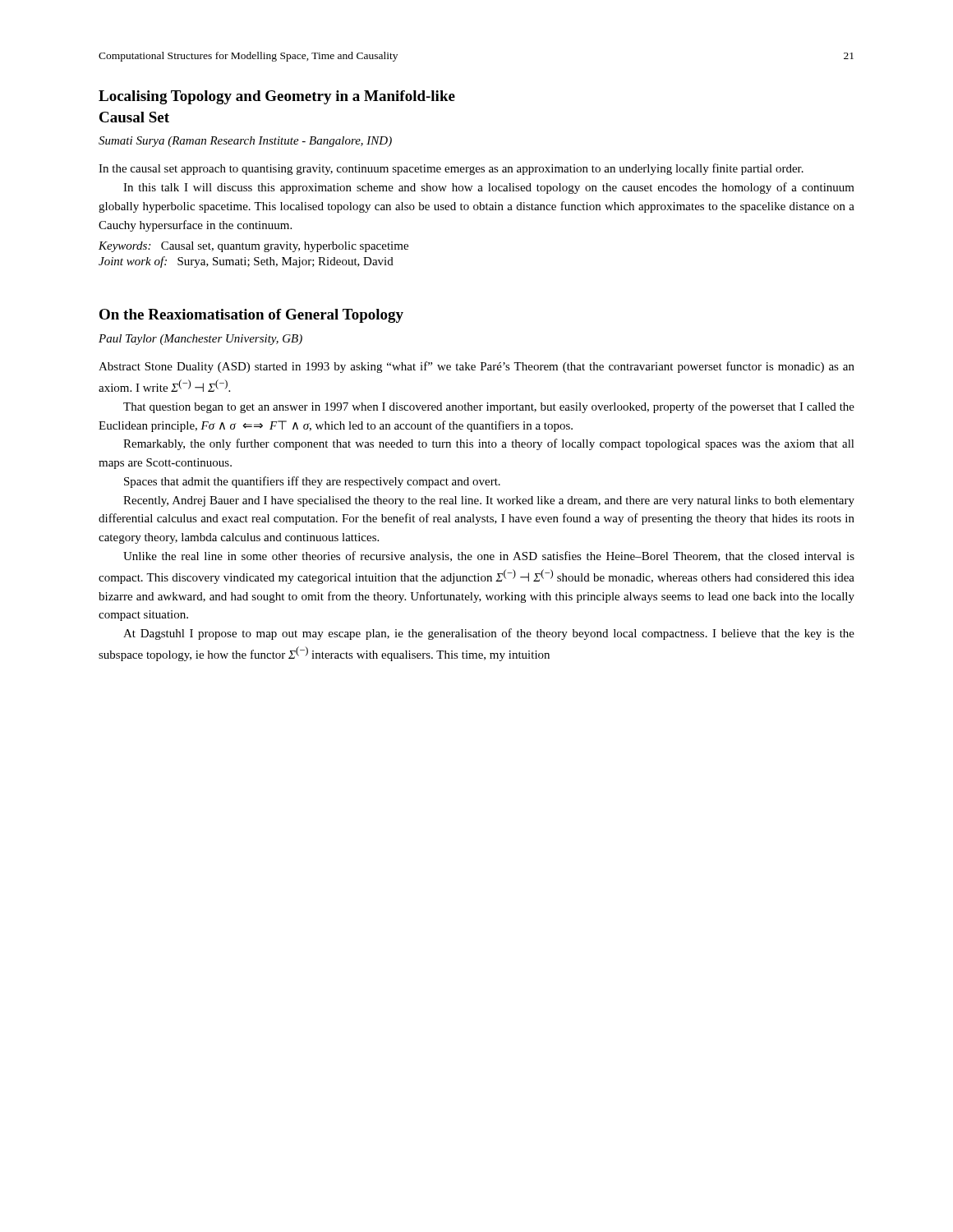Select the text starting "Keywords: Causal set, quantum gravity, hyperbolic"
The image size is (953, 1232).
pyautogui.click(x=254, y=246)
